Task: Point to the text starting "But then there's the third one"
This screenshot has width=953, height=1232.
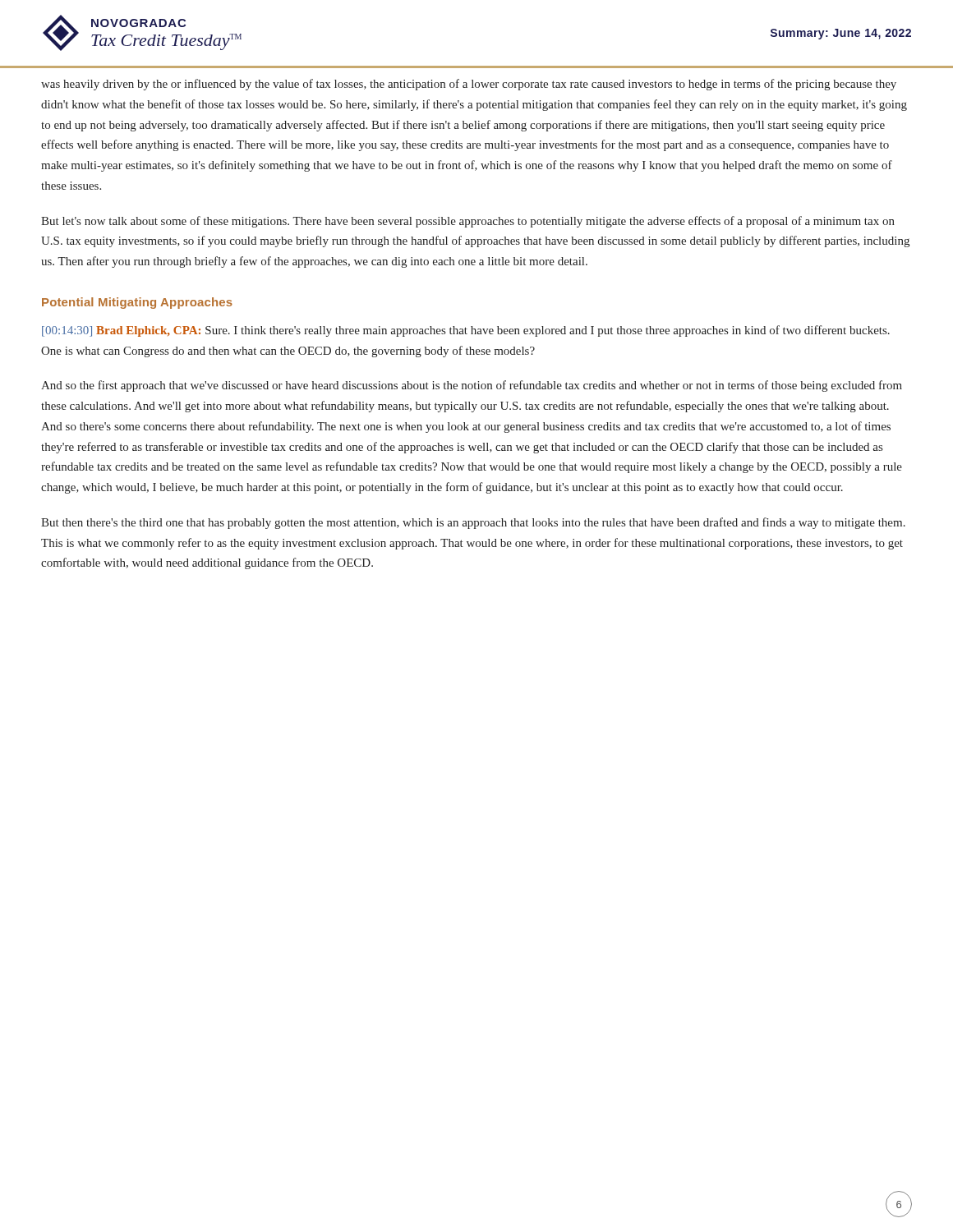Action: [473, 543]
